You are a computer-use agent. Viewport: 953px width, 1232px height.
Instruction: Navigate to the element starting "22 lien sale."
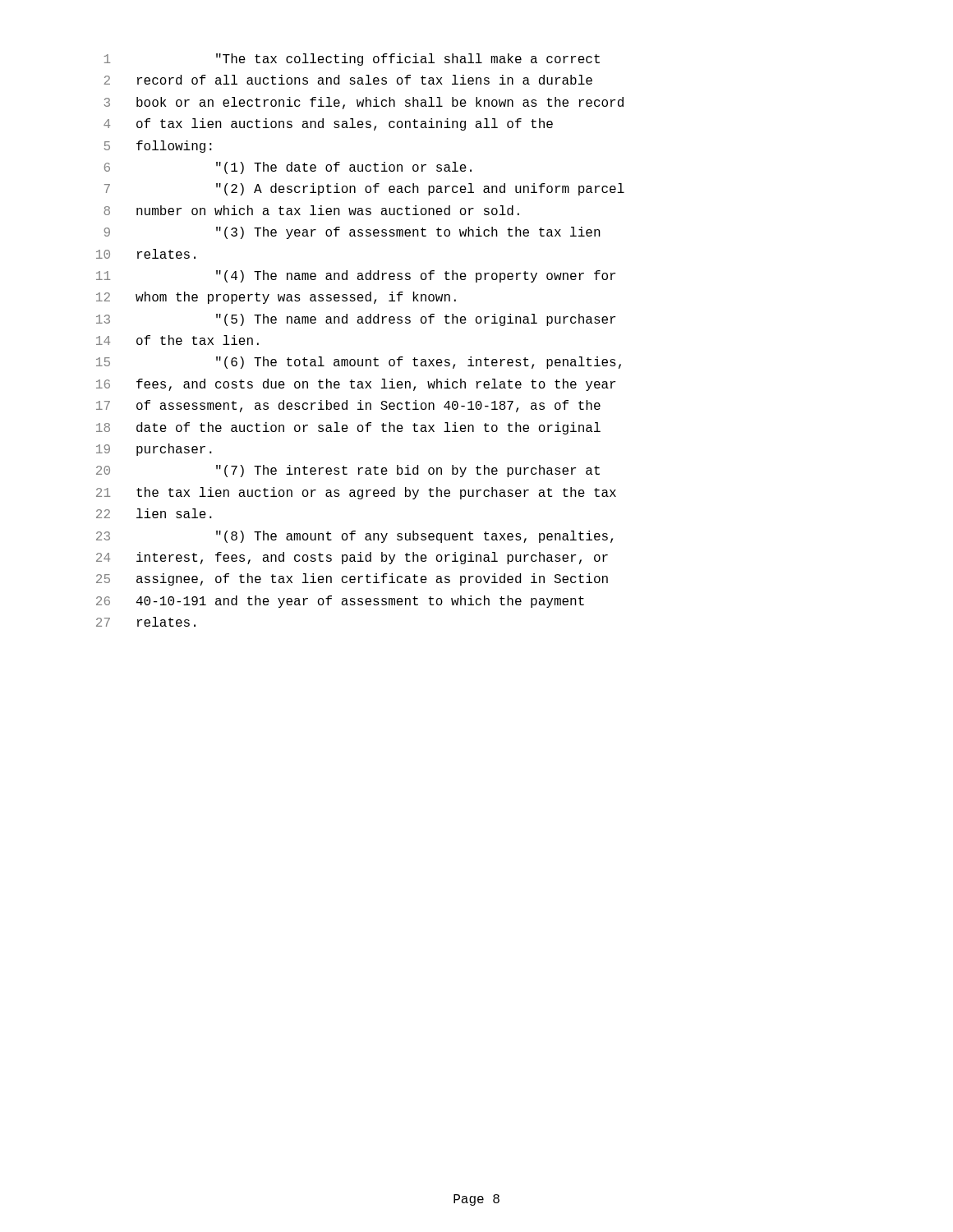154,513
